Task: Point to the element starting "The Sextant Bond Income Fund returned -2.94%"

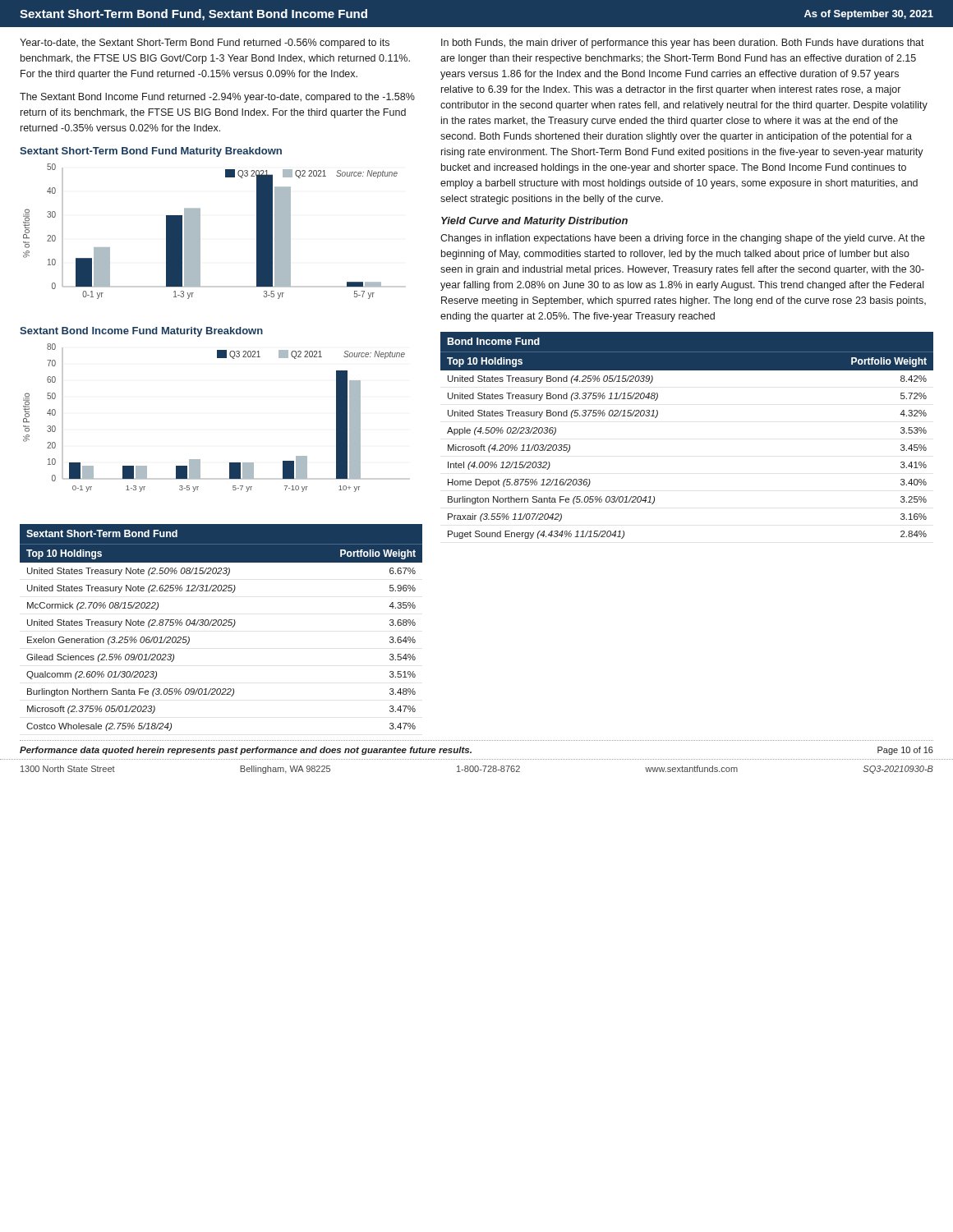Action: pos(217,113)
